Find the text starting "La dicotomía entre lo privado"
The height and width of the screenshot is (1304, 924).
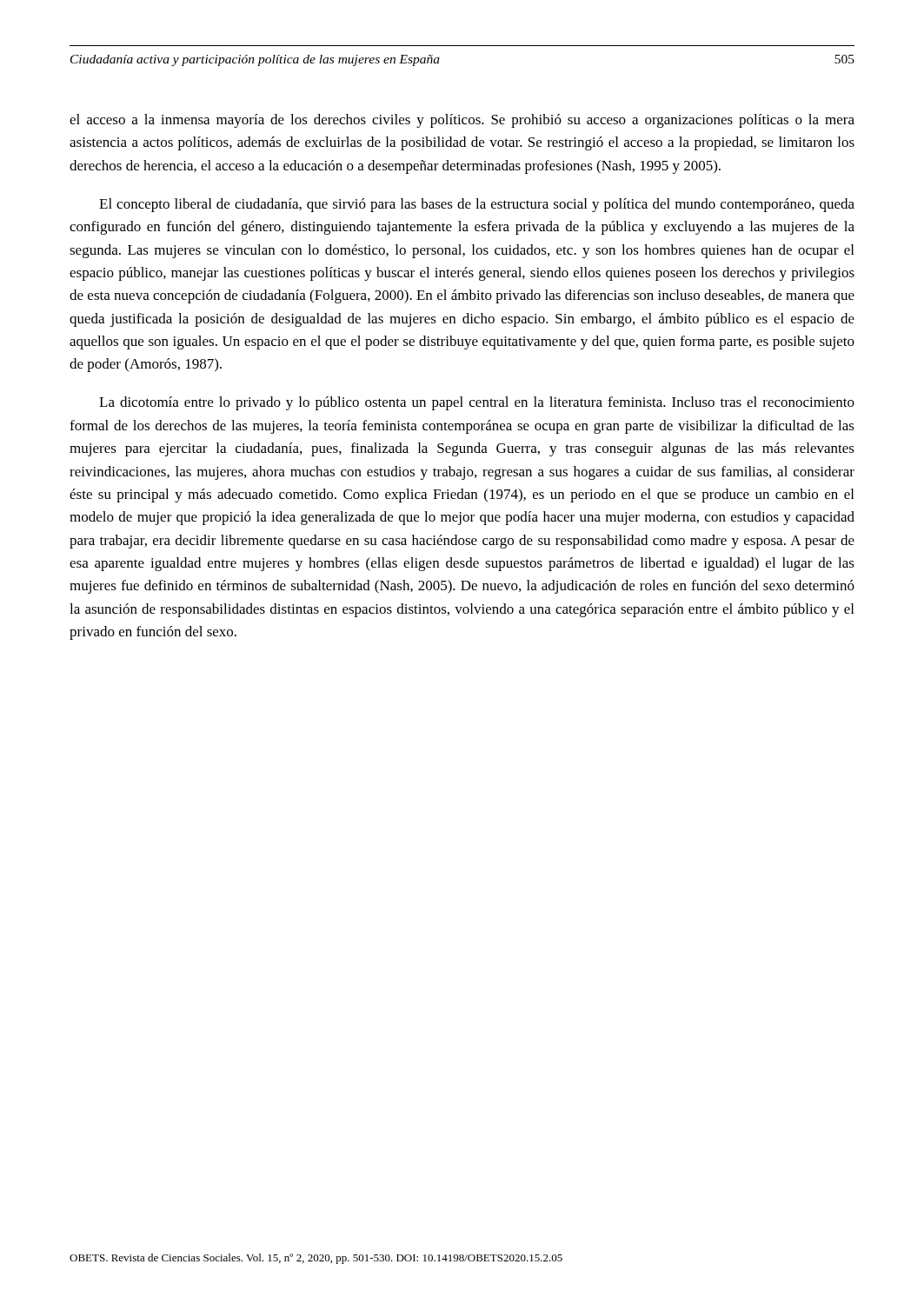click(462, 518)
